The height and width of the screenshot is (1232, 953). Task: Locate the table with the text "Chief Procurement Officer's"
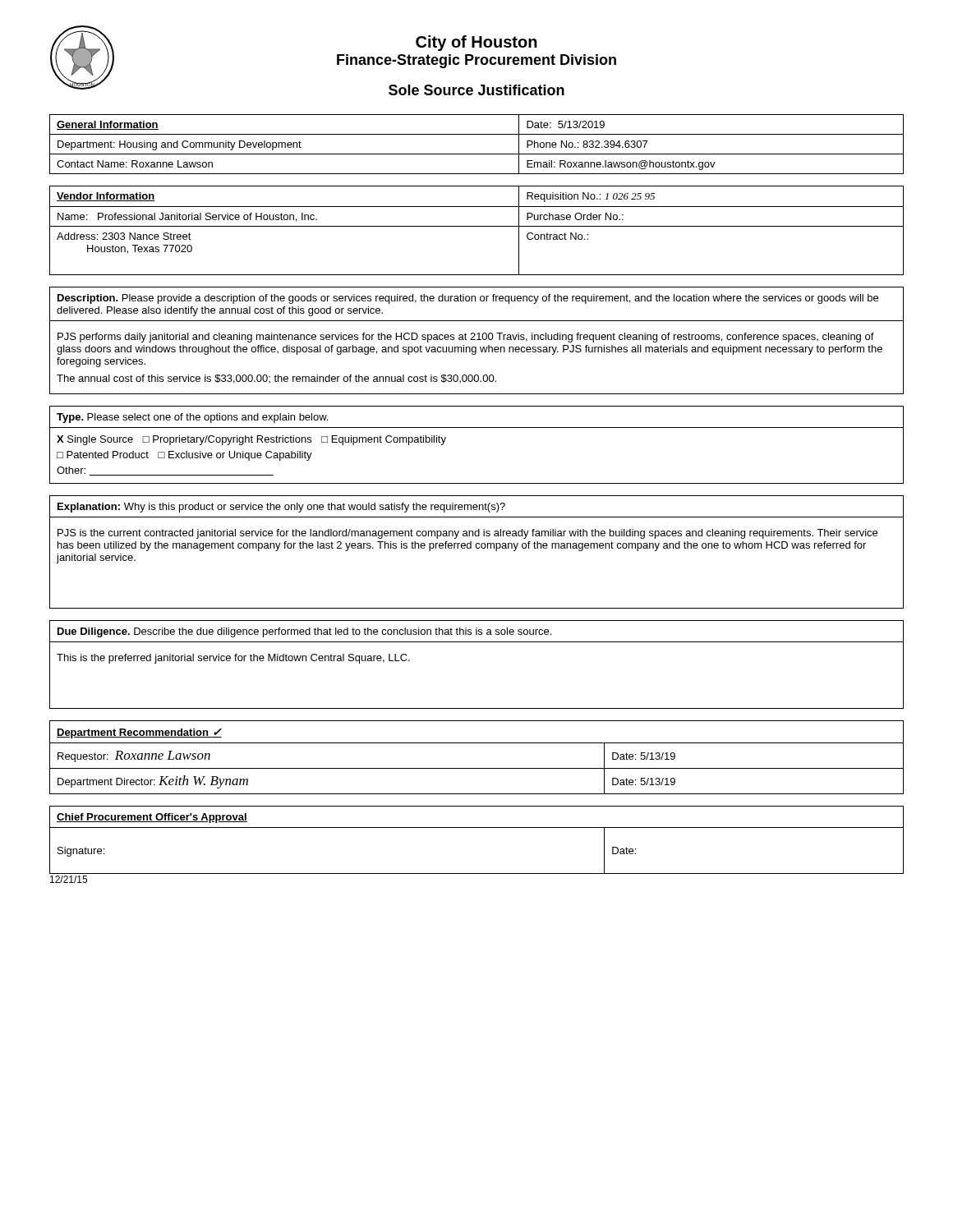[476, 840]
